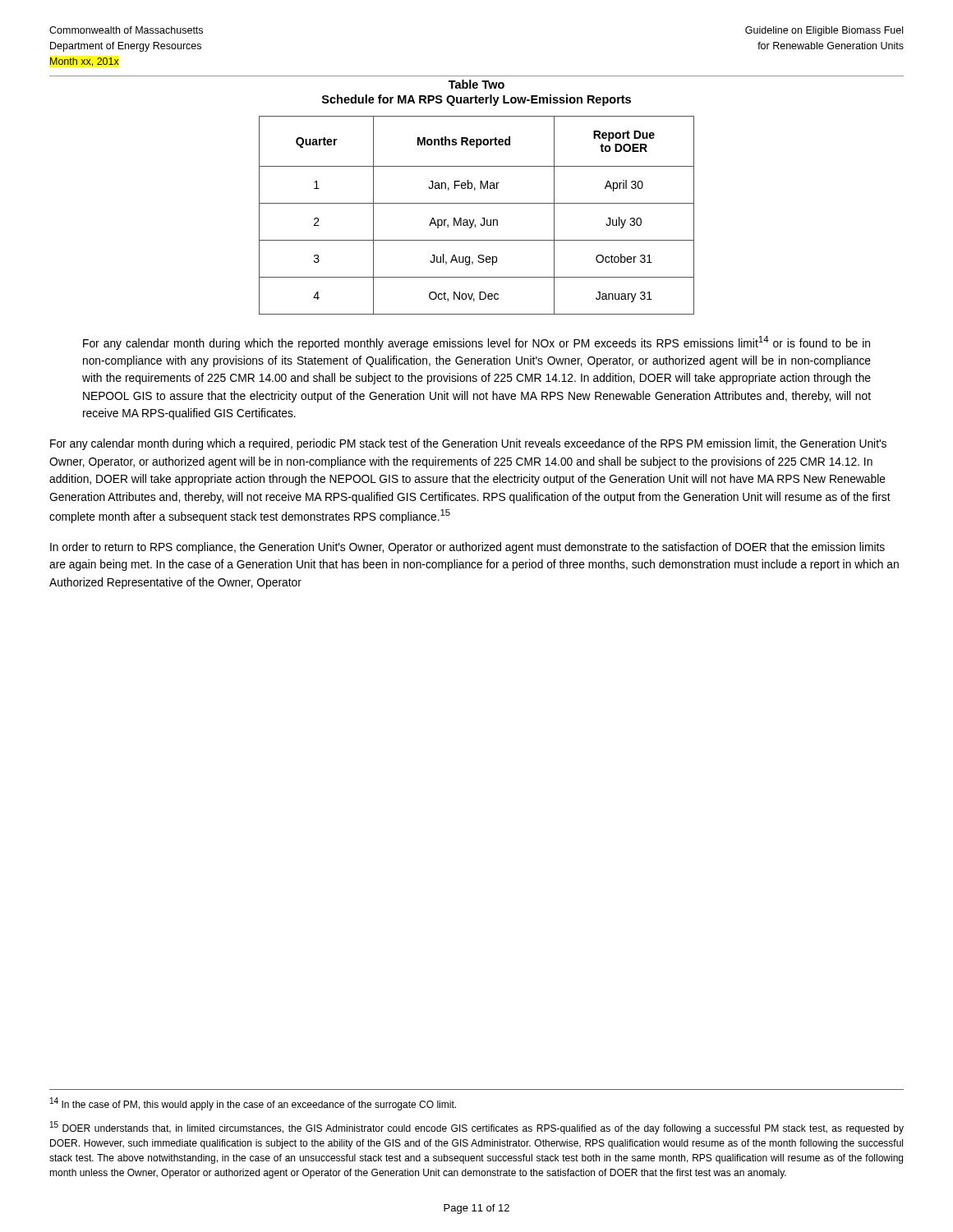
Task: Click the passage that begins "15 DOER understands that, in limited circumstances,"
Action: (476, 1149)
